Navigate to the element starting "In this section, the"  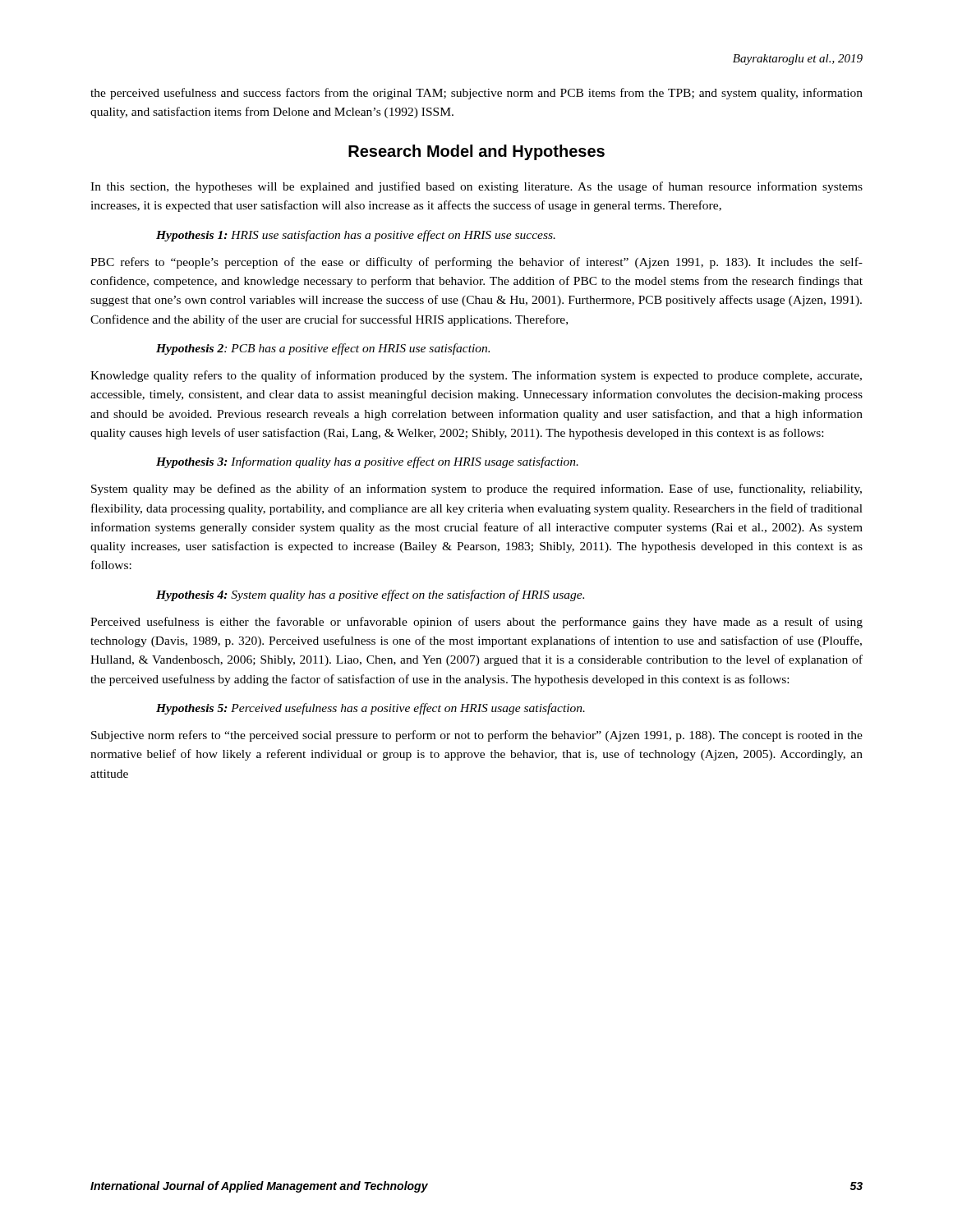click(x=476, y=196)
